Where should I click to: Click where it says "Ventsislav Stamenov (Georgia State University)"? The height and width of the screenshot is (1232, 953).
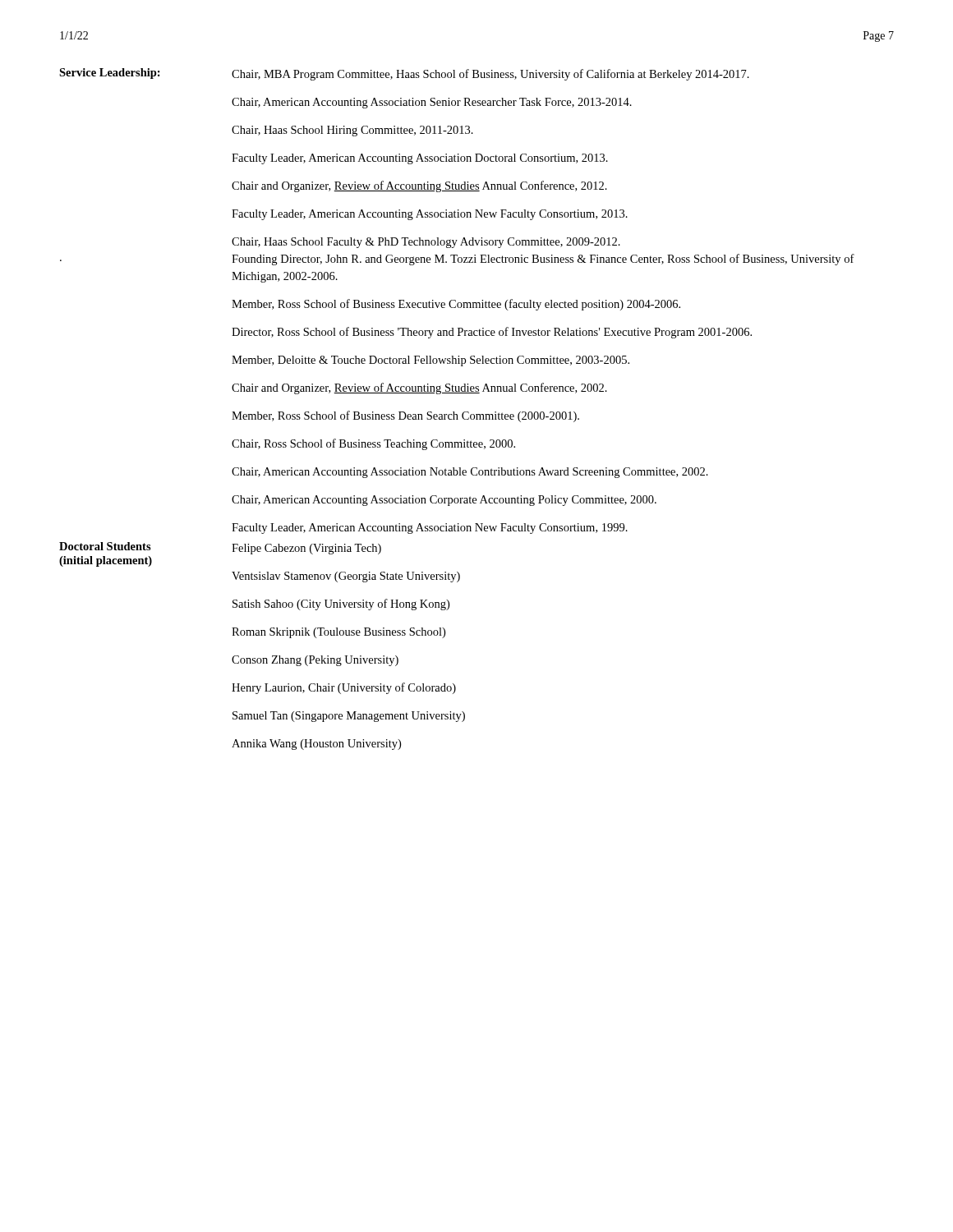click(346, 576)
